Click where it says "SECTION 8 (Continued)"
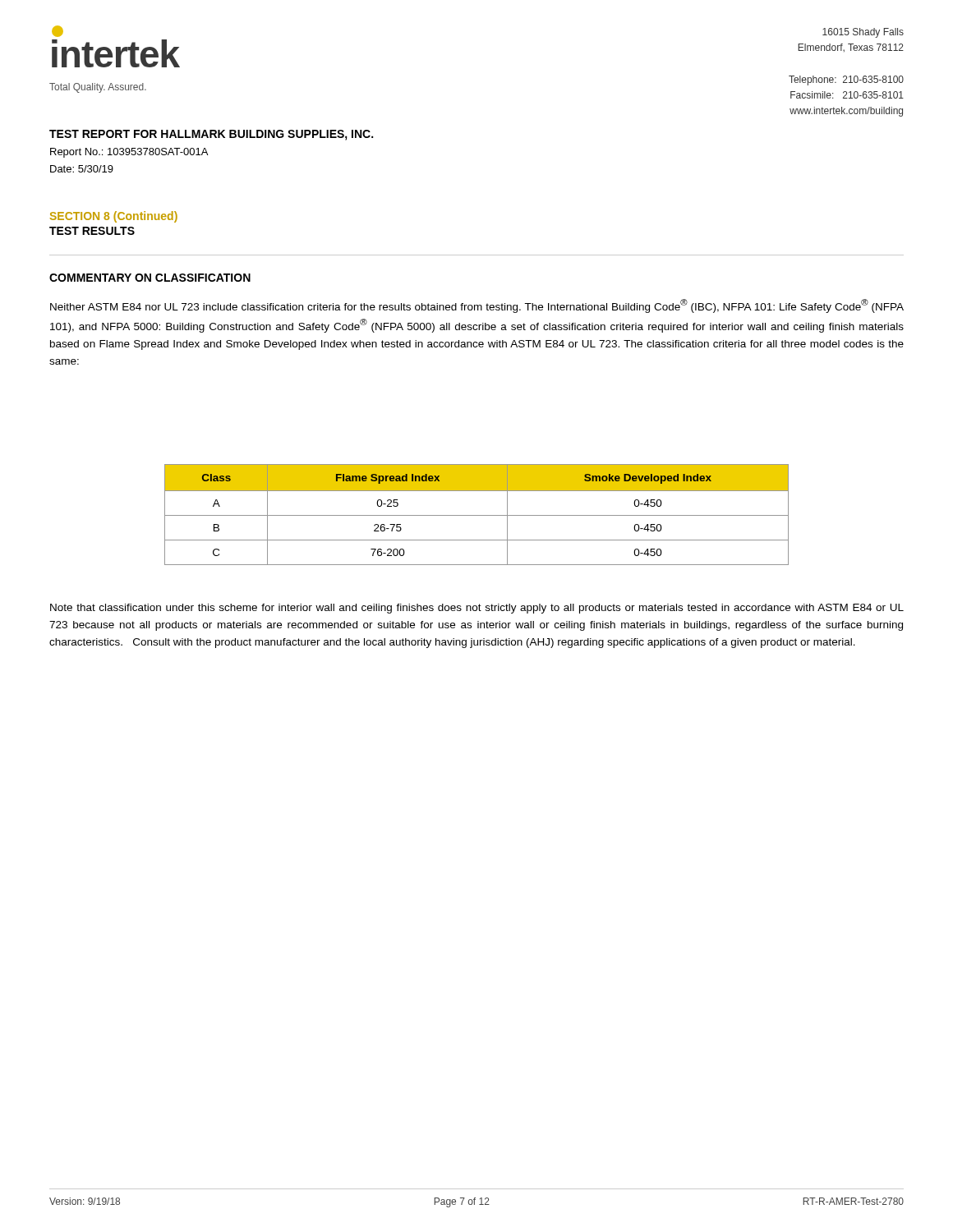The height and width of the screenshot is (1232, 953). tap(114, 216)
